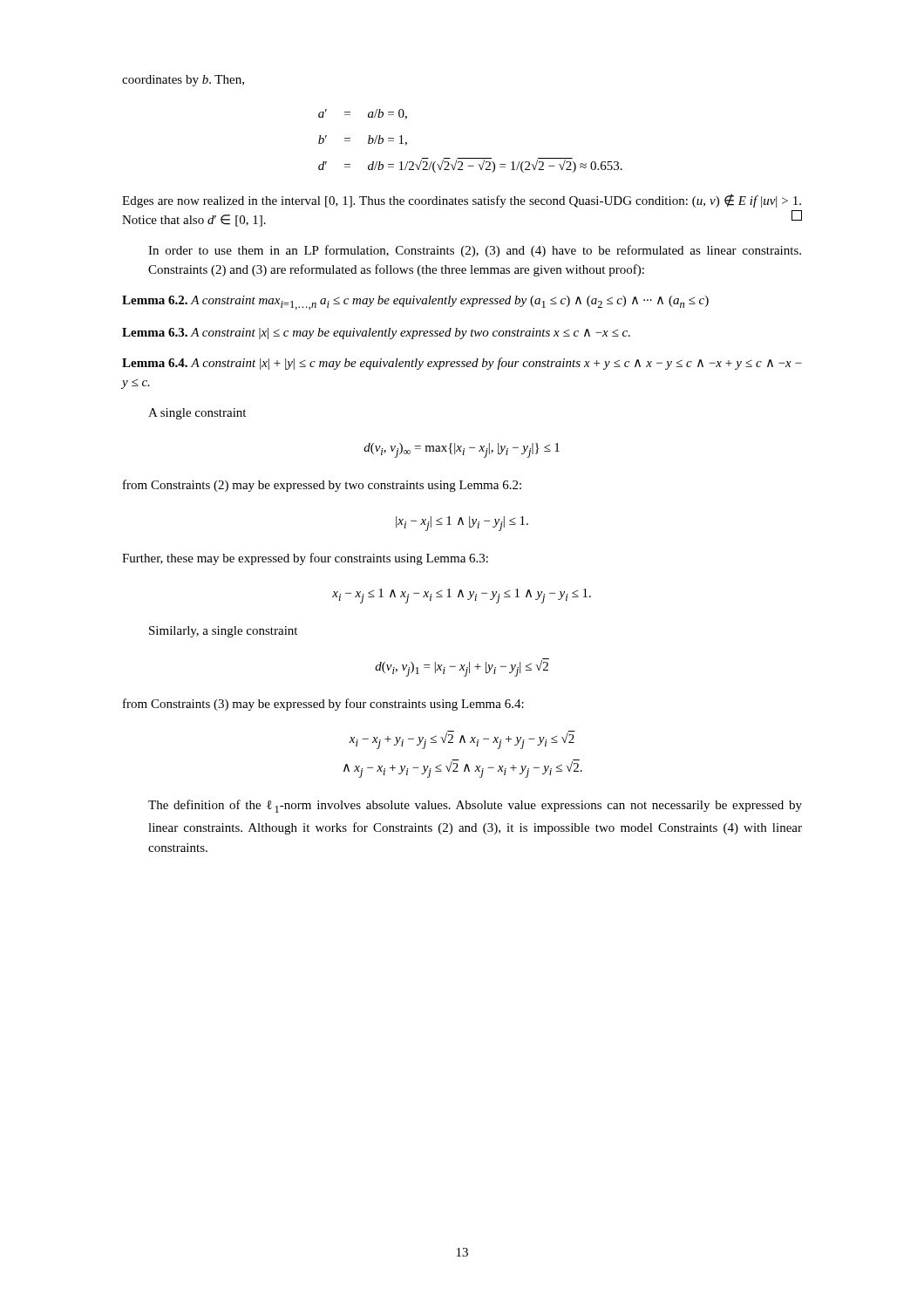The image size is (924, 1308).
Task: Find the text block that says "Lemma 6.2. A constraint maxi=1,…,n"
Action: pos(462,301)
